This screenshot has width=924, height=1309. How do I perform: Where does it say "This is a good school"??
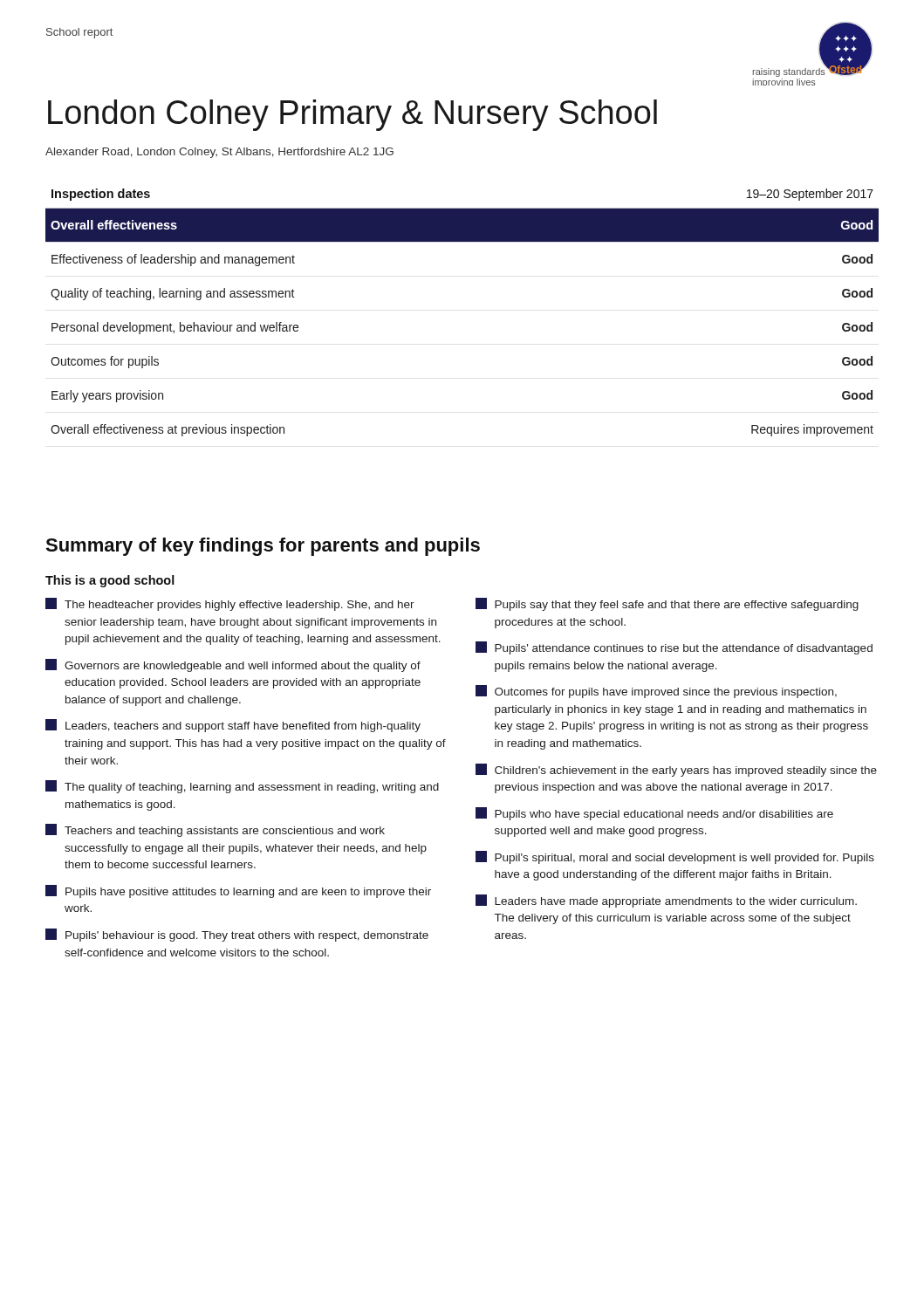pos(110,581)
